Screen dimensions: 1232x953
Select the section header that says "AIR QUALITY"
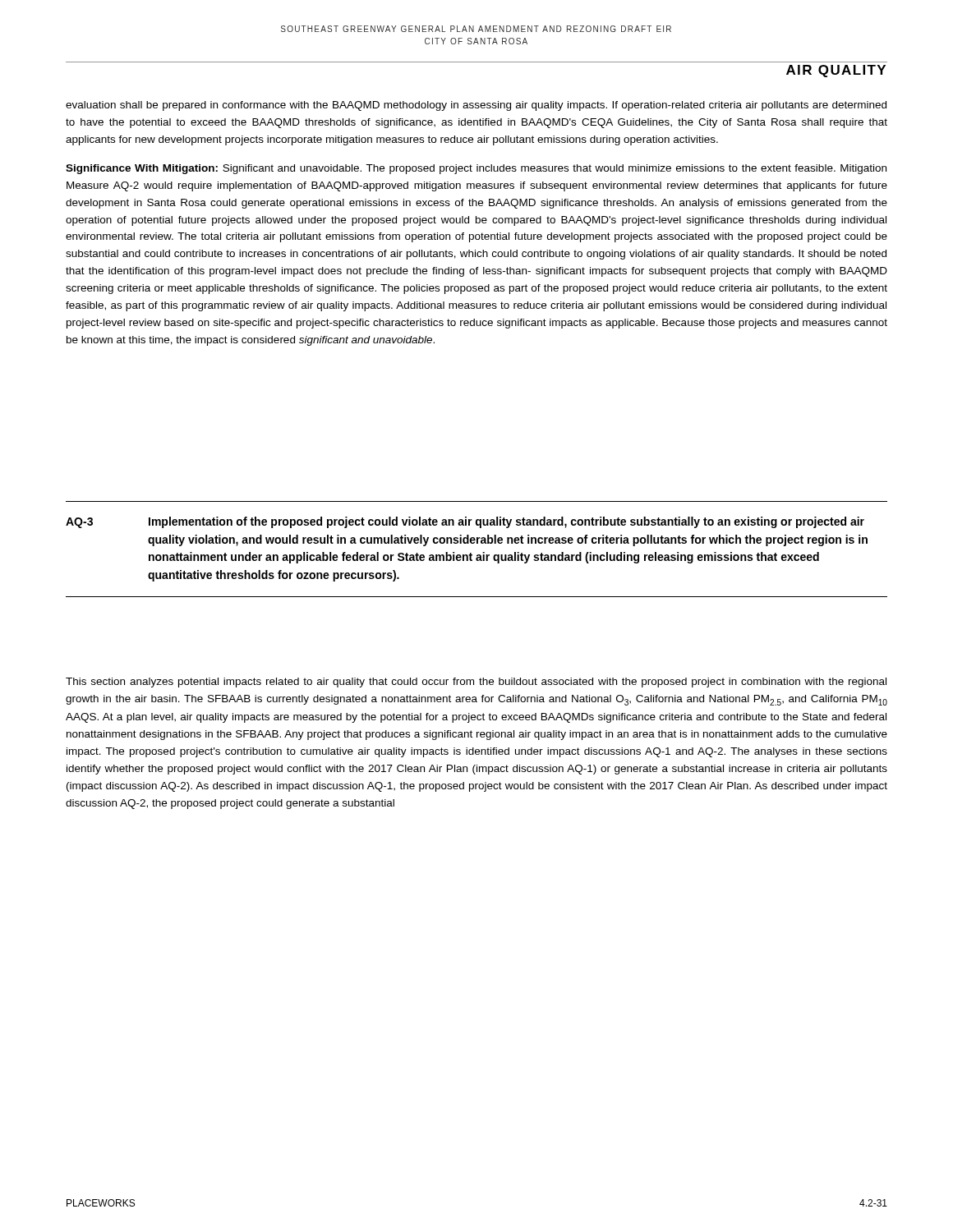point(836,70)
